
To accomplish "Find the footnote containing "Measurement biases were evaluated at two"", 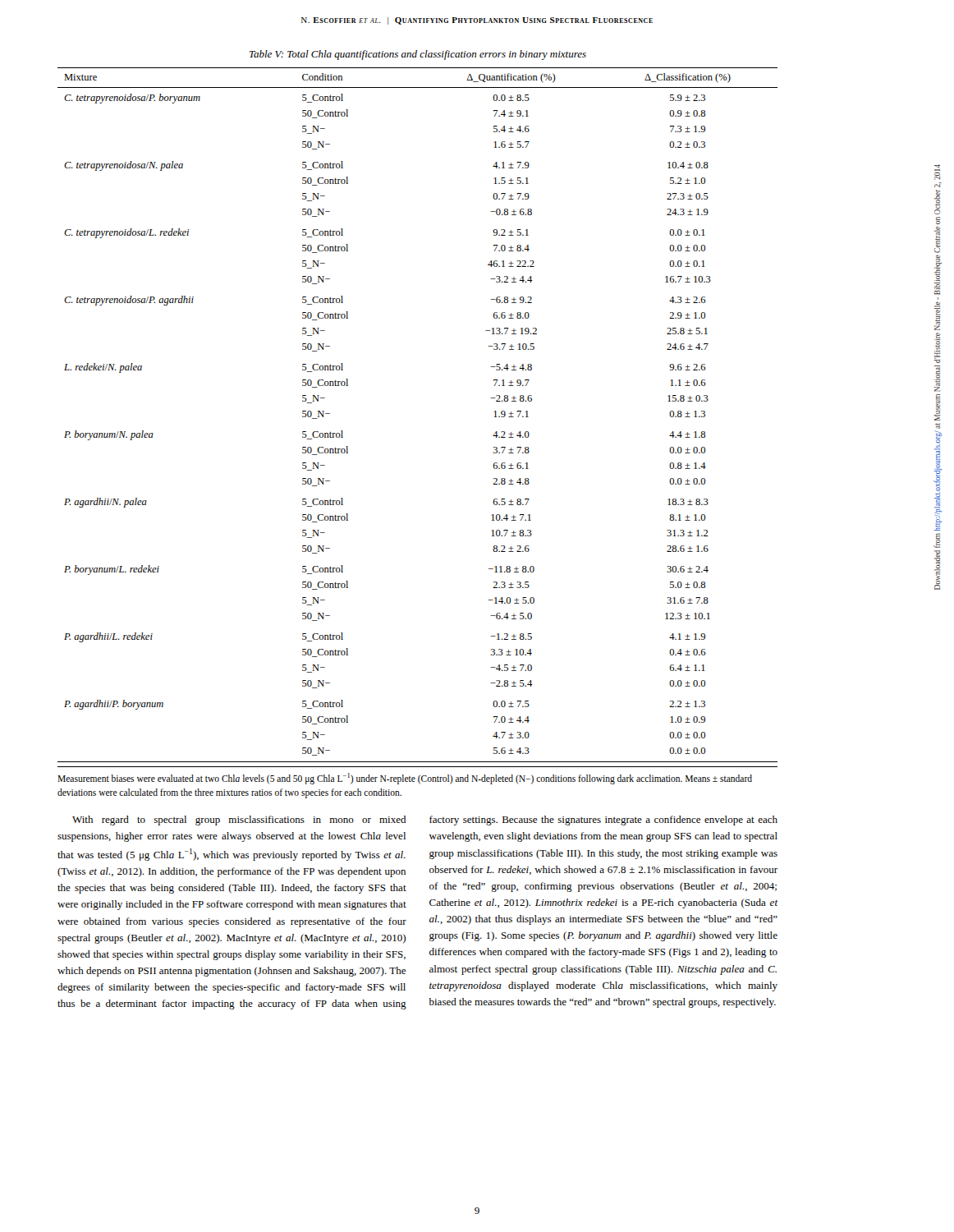I will pos(405,784).
